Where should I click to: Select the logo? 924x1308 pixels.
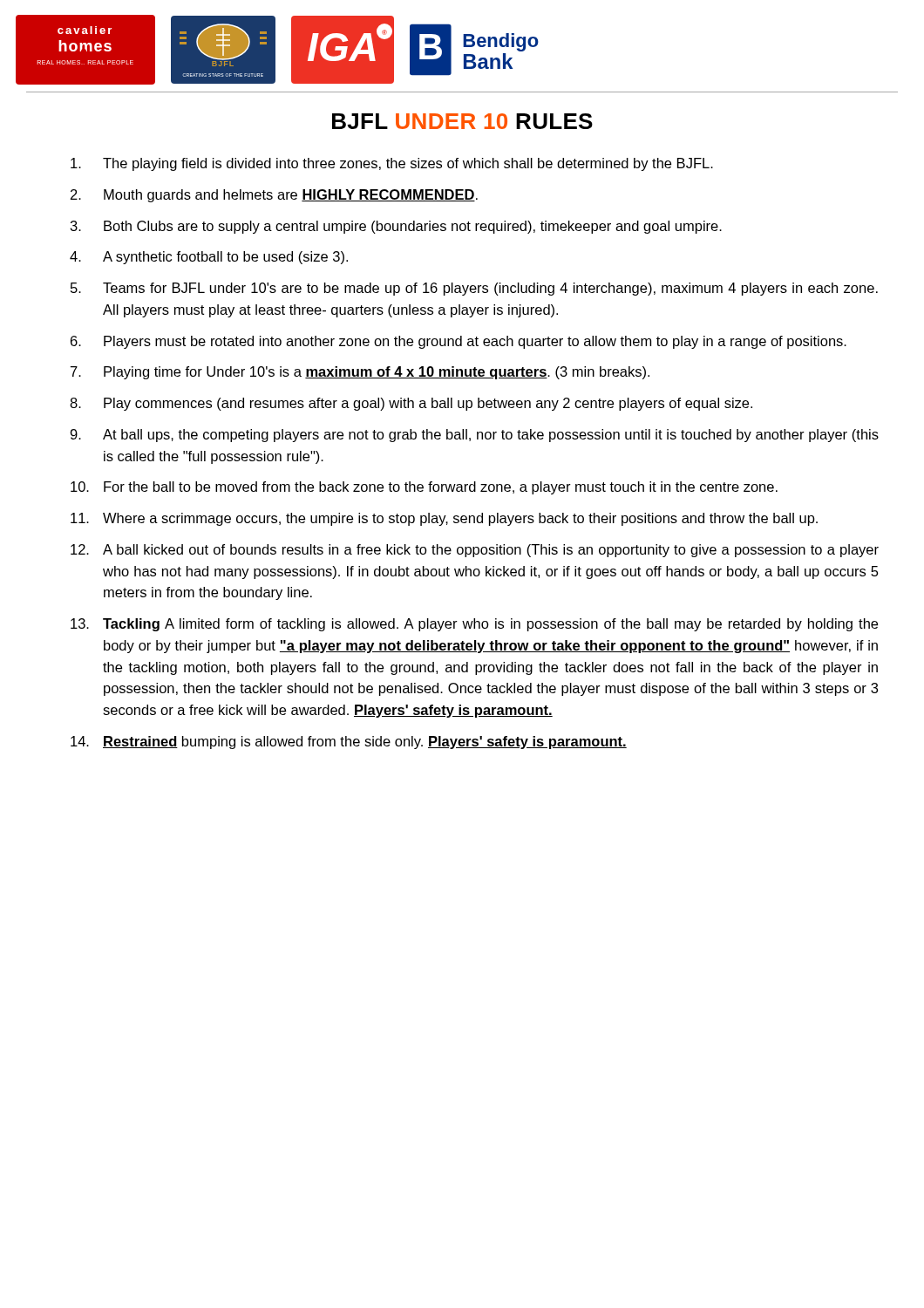coord(462,46)
